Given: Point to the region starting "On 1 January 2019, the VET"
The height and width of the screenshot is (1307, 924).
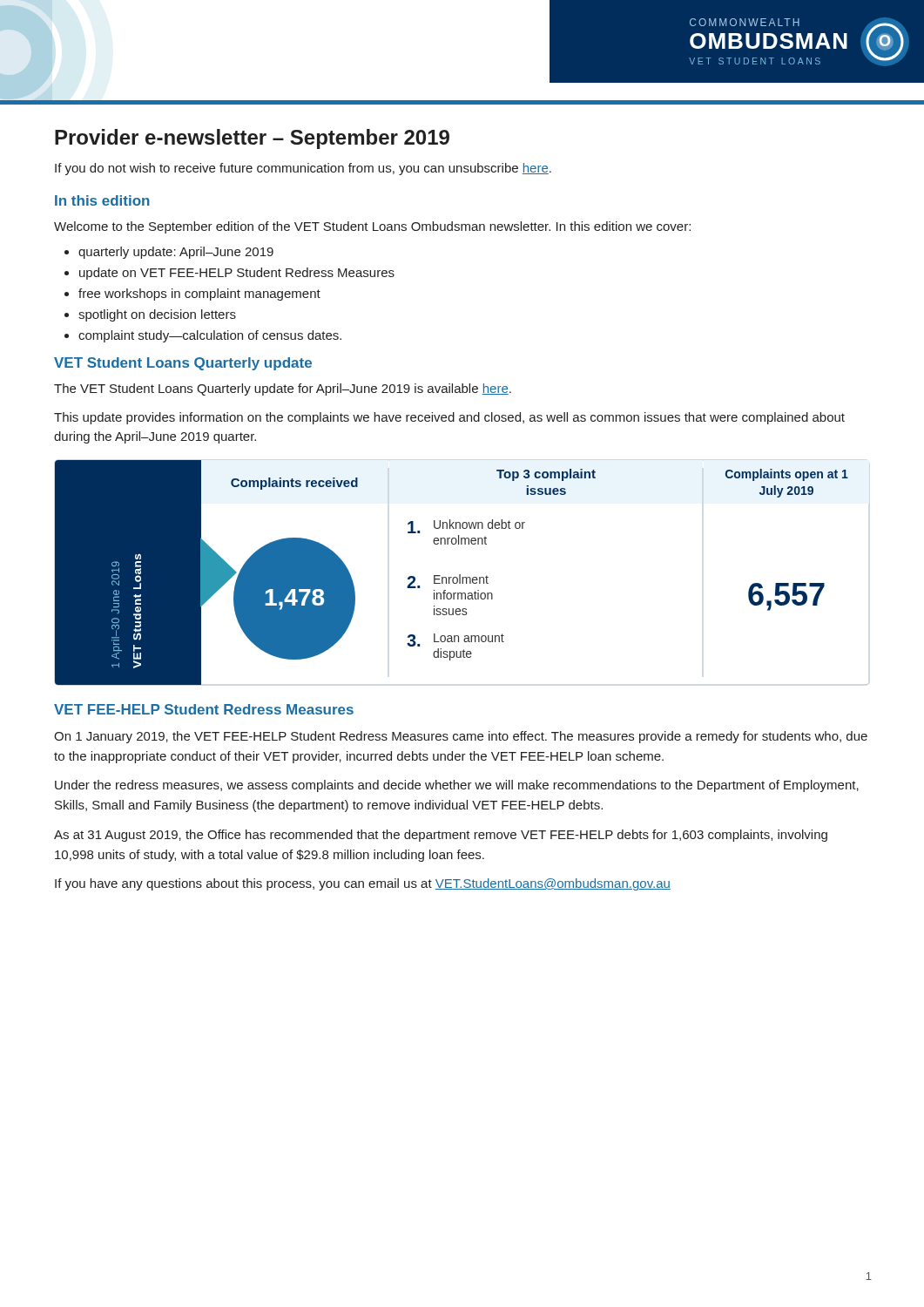Looking at the screenshot, I should click(x=461, y=746).
